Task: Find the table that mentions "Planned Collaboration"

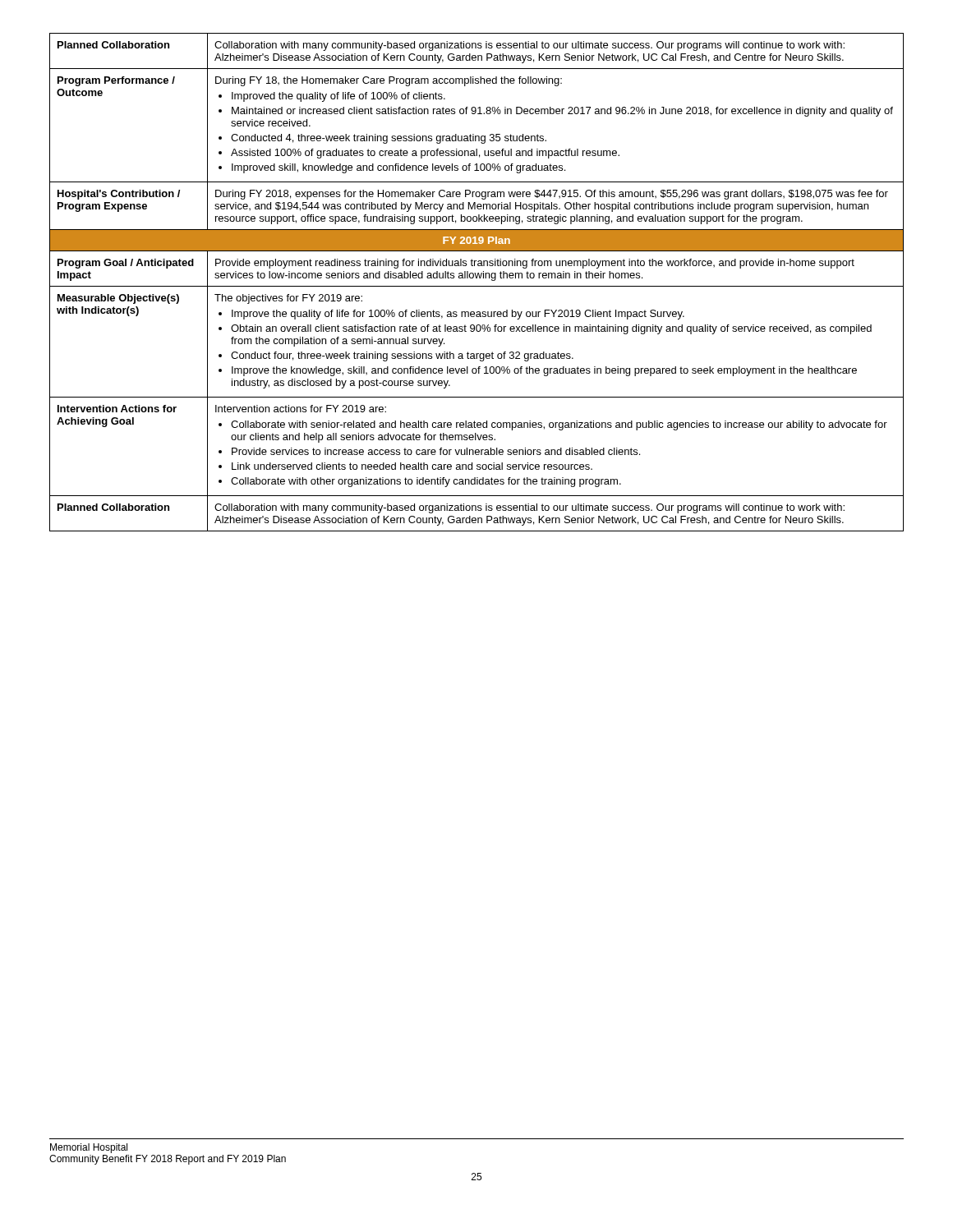Action: [476, 282]
